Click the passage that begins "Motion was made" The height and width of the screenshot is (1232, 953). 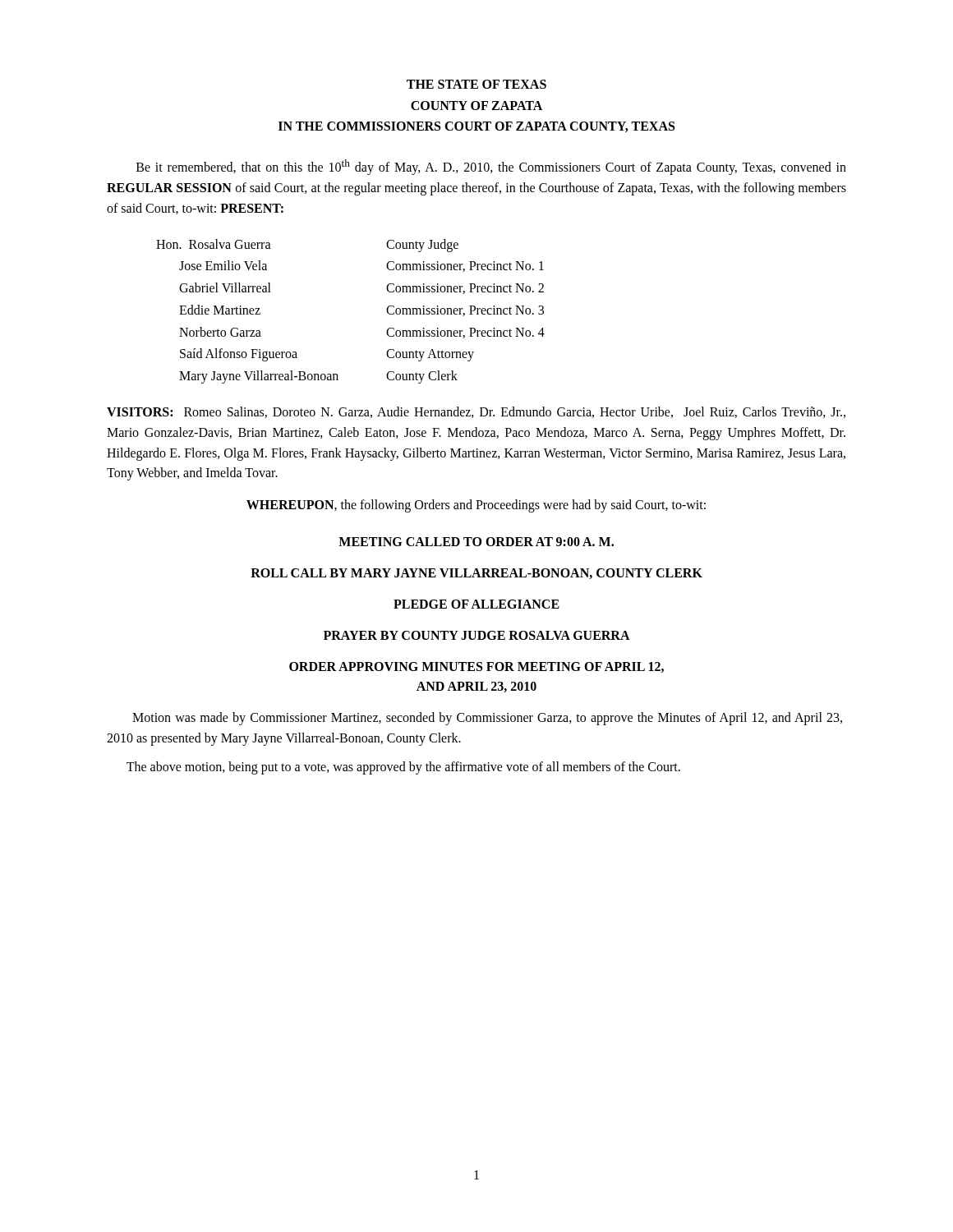pos(476,728)
